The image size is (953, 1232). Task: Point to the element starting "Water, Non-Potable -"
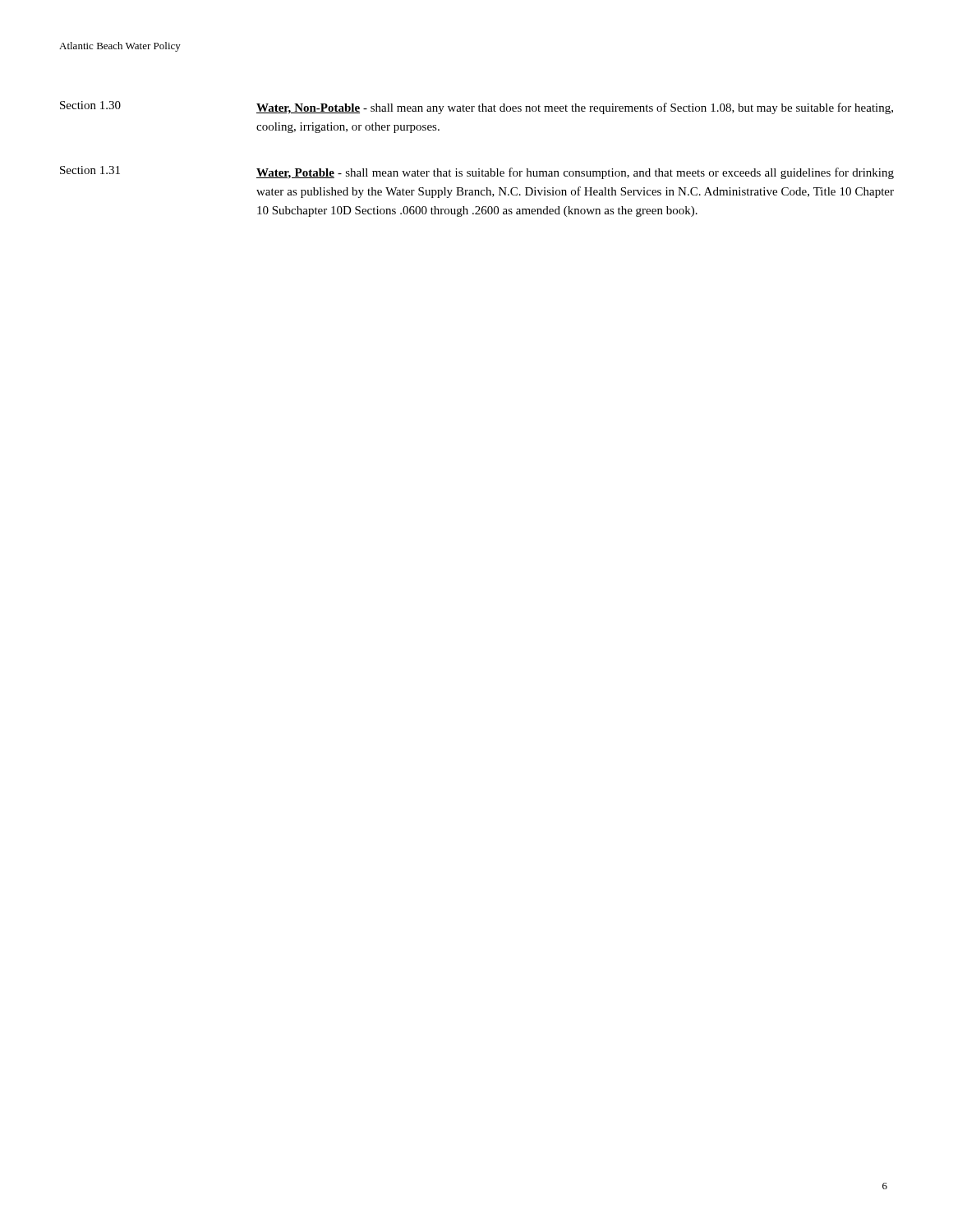click(575, 117)
